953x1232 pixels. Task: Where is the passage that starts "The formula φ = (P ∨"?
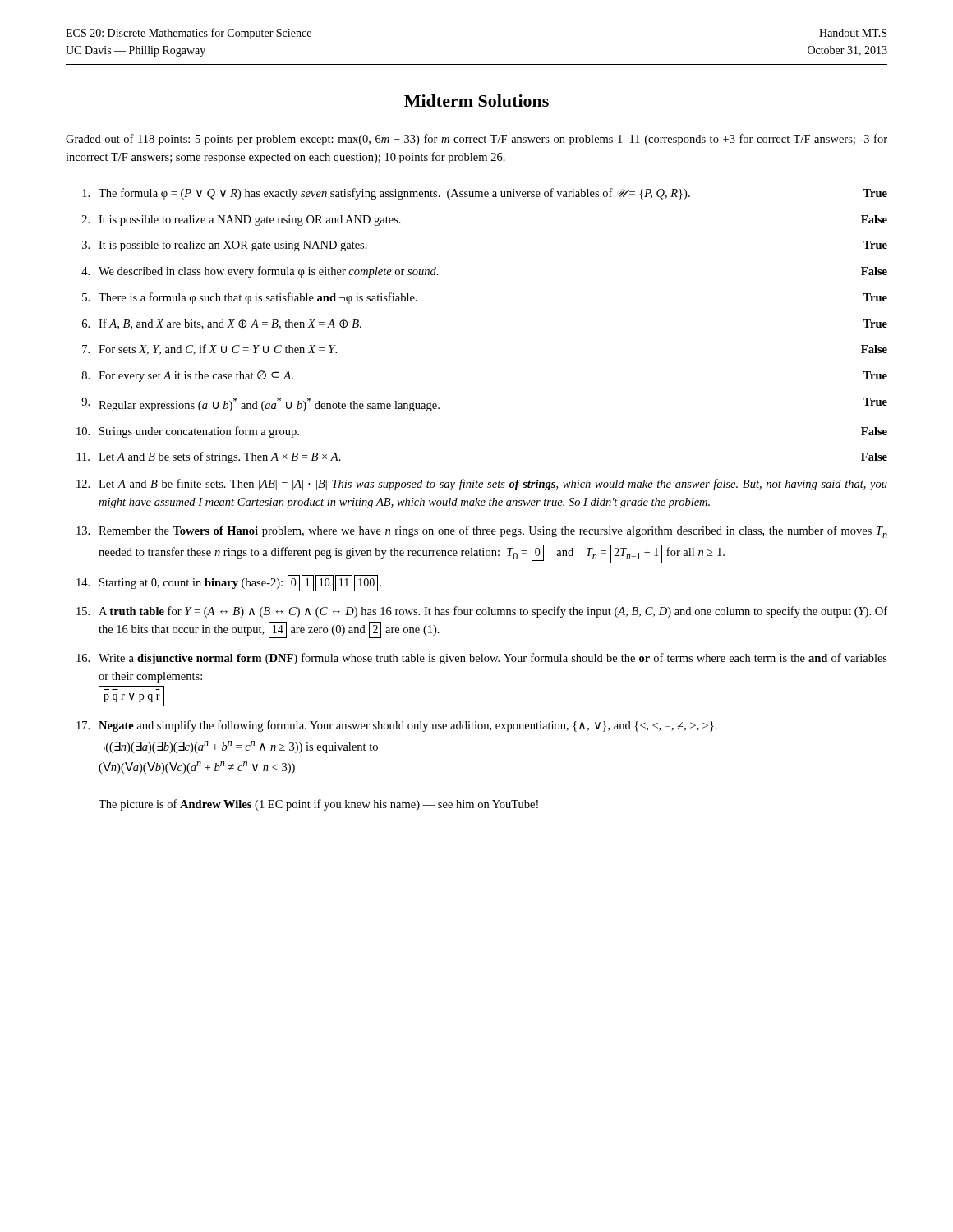476,194
